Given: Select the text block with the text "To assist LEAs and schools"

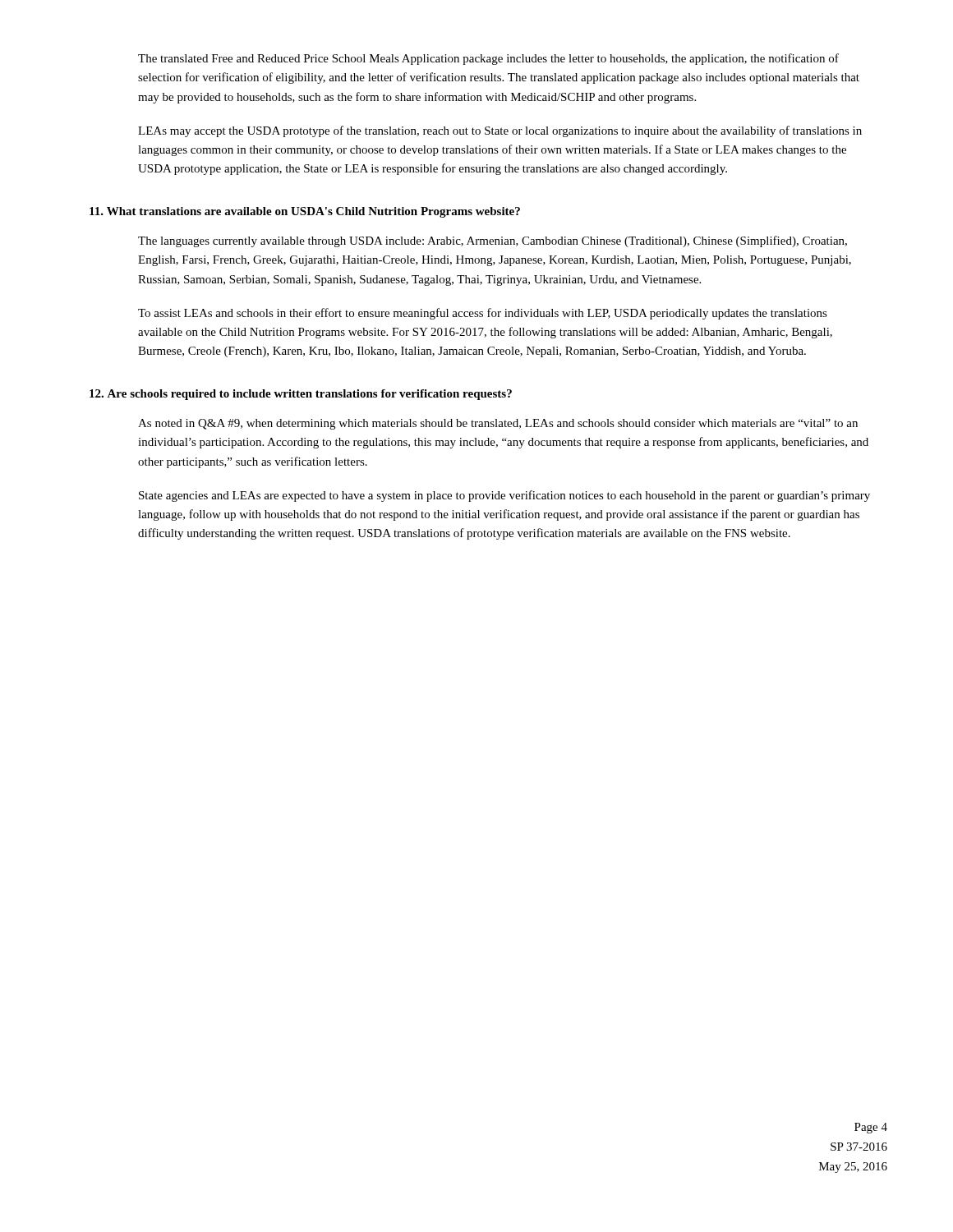Looking at the screenshot, I should coord(485,332).
